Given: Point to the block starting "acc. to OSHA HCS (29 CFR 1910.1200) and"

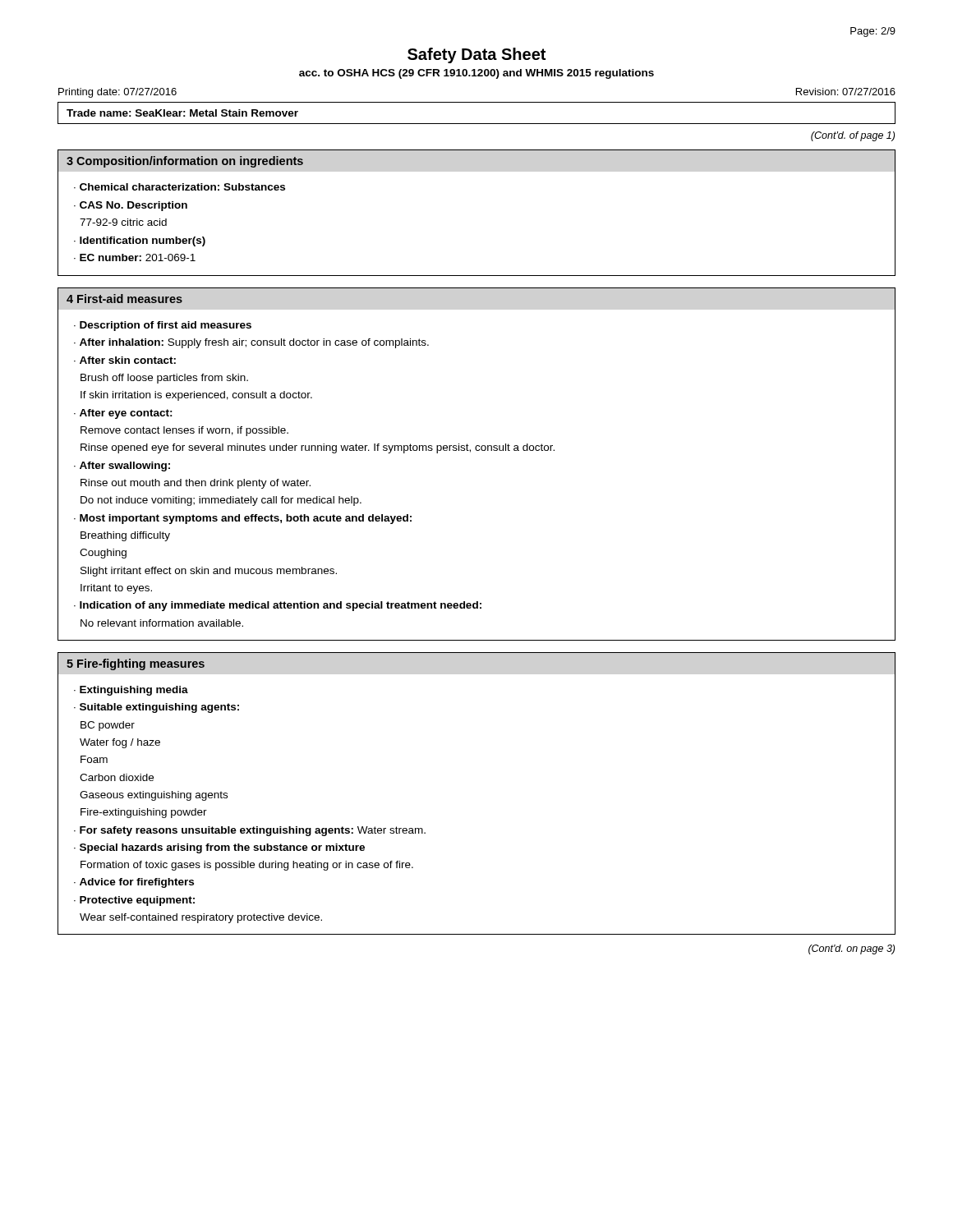Looking at the screenshot, I should pyautogui.click(x=476, y=73).
